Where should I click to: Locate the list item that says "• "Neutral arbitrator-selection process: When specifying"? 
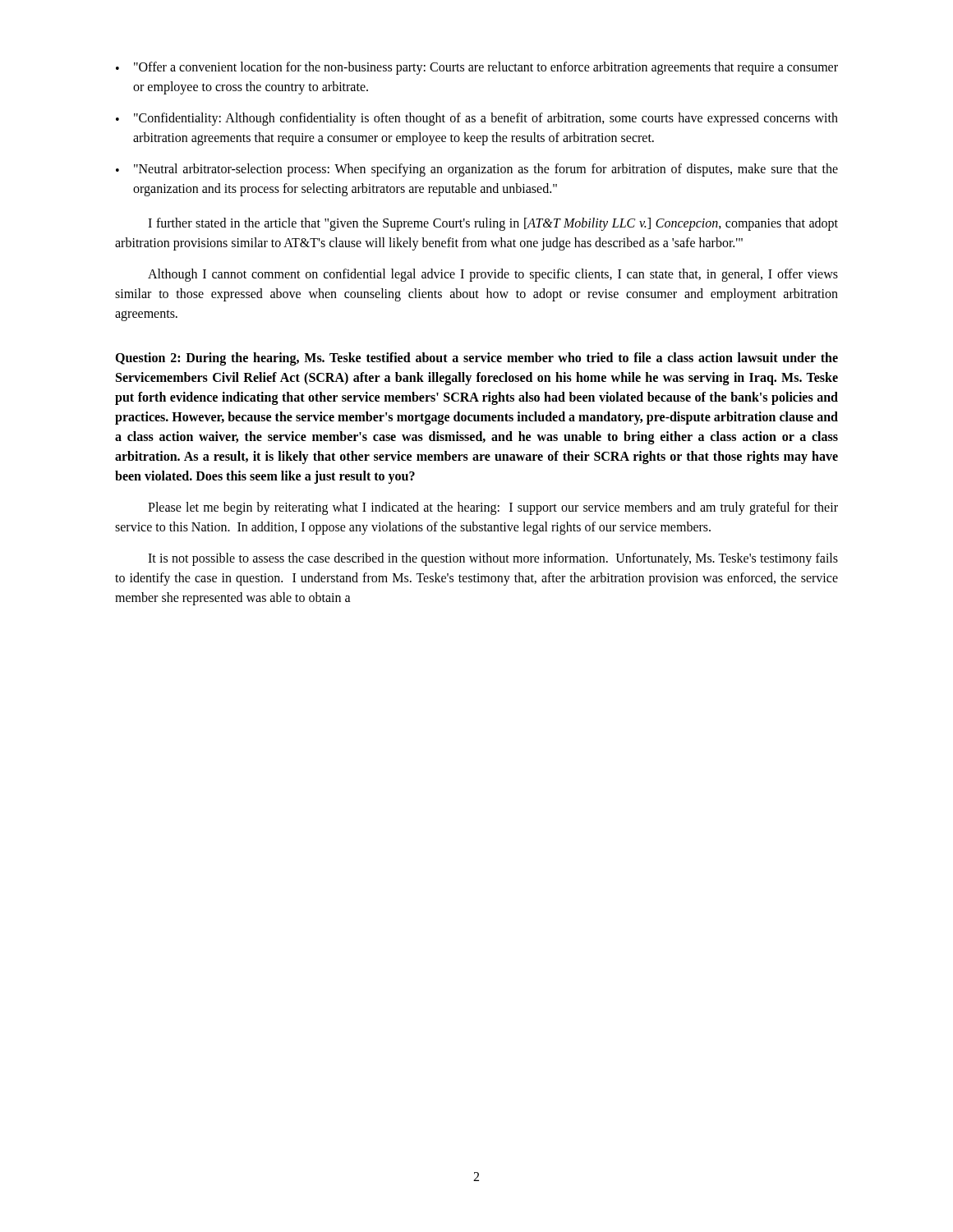tap(476, 179)
